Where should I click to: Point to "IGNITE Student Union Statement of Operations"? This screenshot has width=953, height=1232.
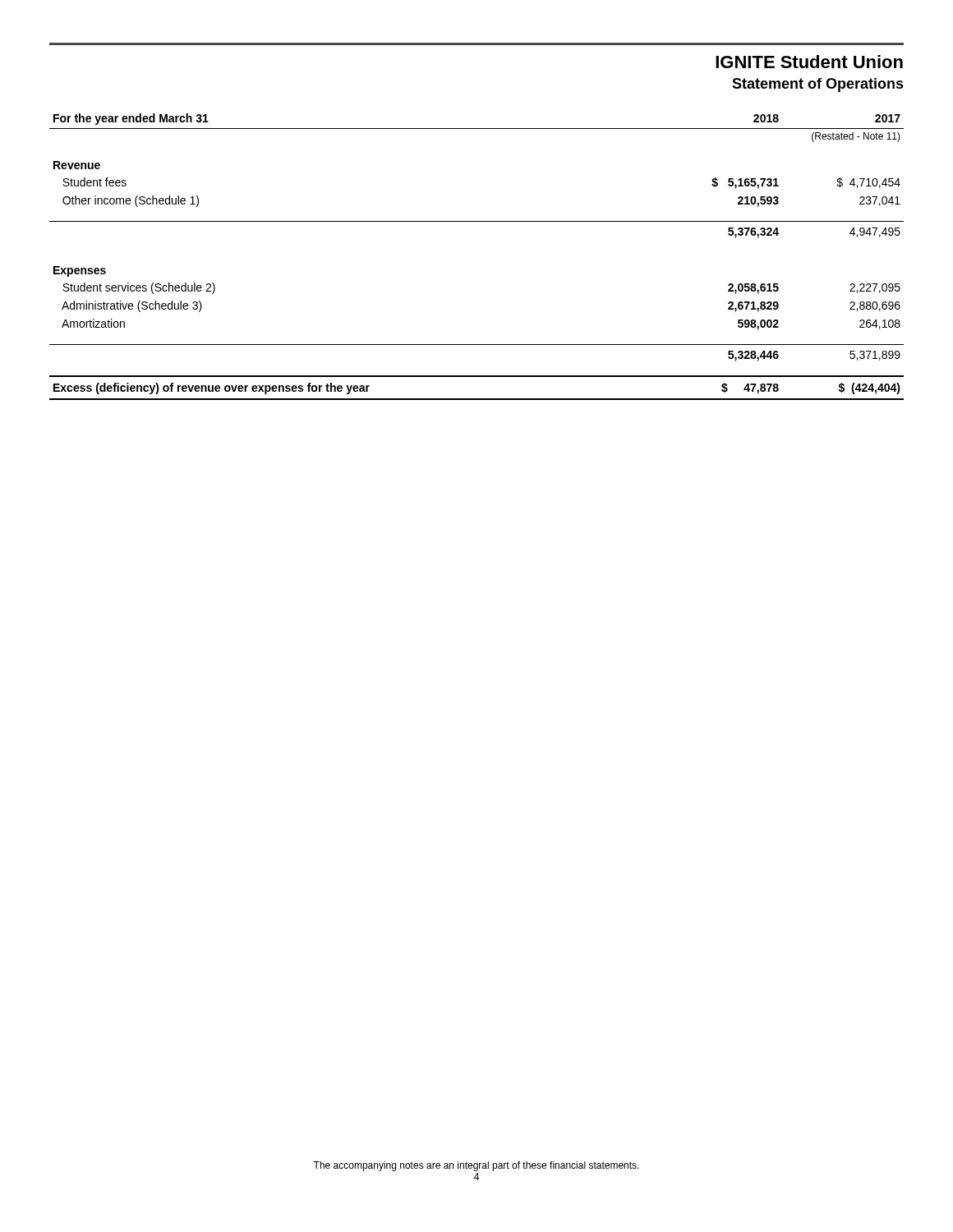809,72
